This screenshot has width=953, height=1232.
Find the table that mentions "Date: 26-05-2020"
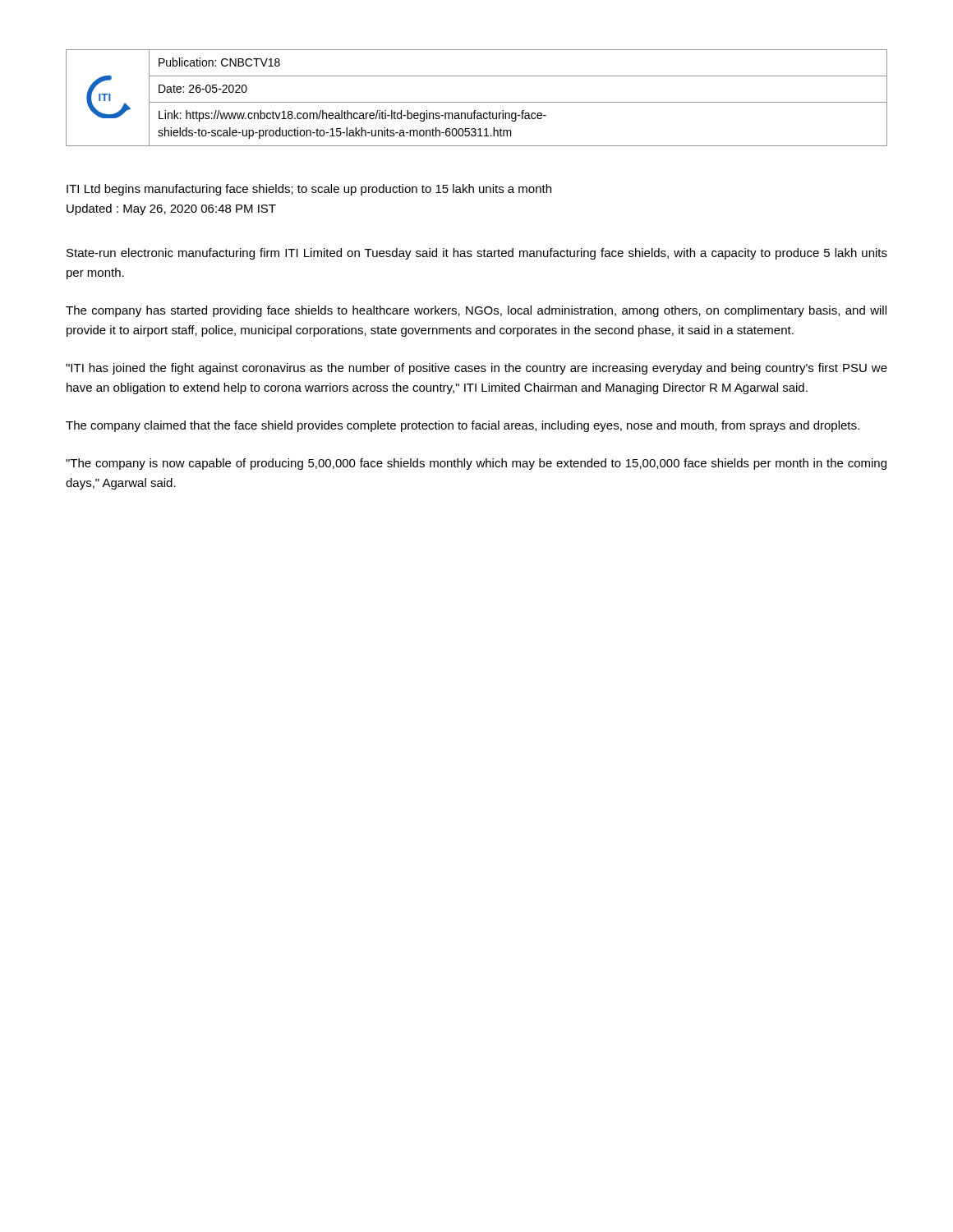click(x=476, y=98)
